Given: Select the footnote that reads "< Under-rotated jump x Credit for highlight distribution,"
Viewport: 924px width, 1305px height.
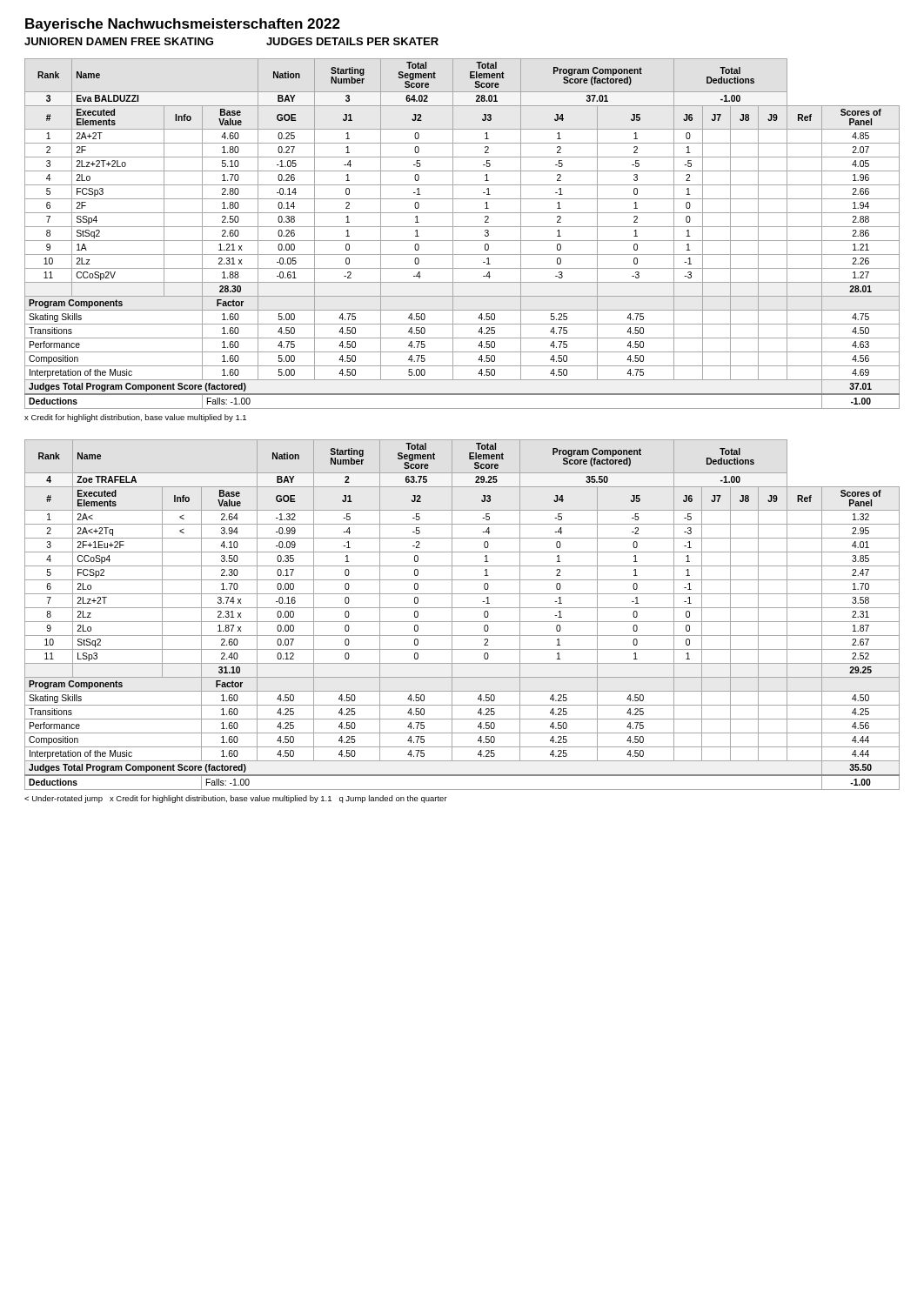Looking at the screenshot, I should (x=236, y=798).
